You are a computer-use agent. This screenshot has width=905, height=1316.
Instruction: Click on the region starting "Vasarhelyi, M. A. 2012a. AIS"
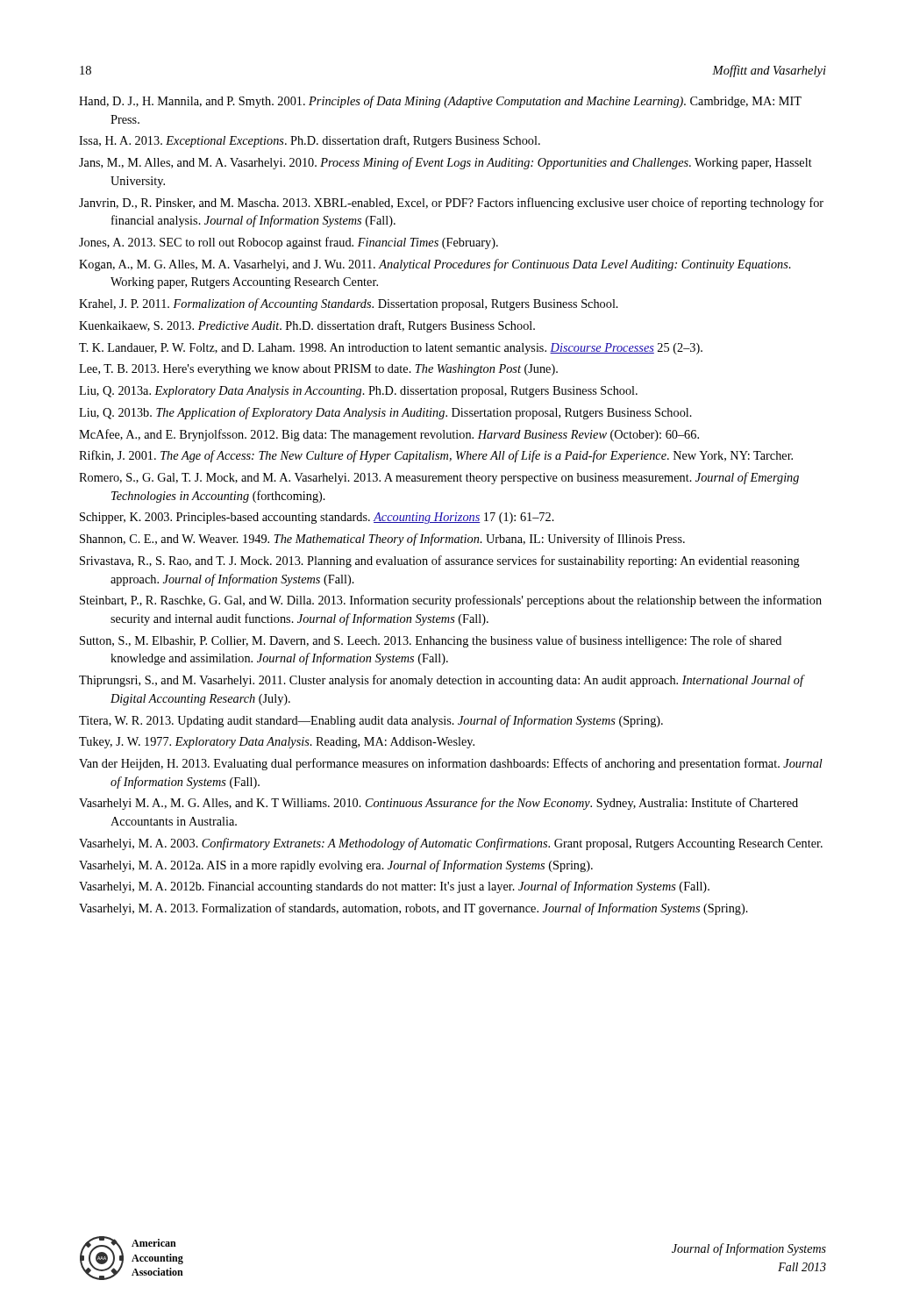[x=336, y=865]
